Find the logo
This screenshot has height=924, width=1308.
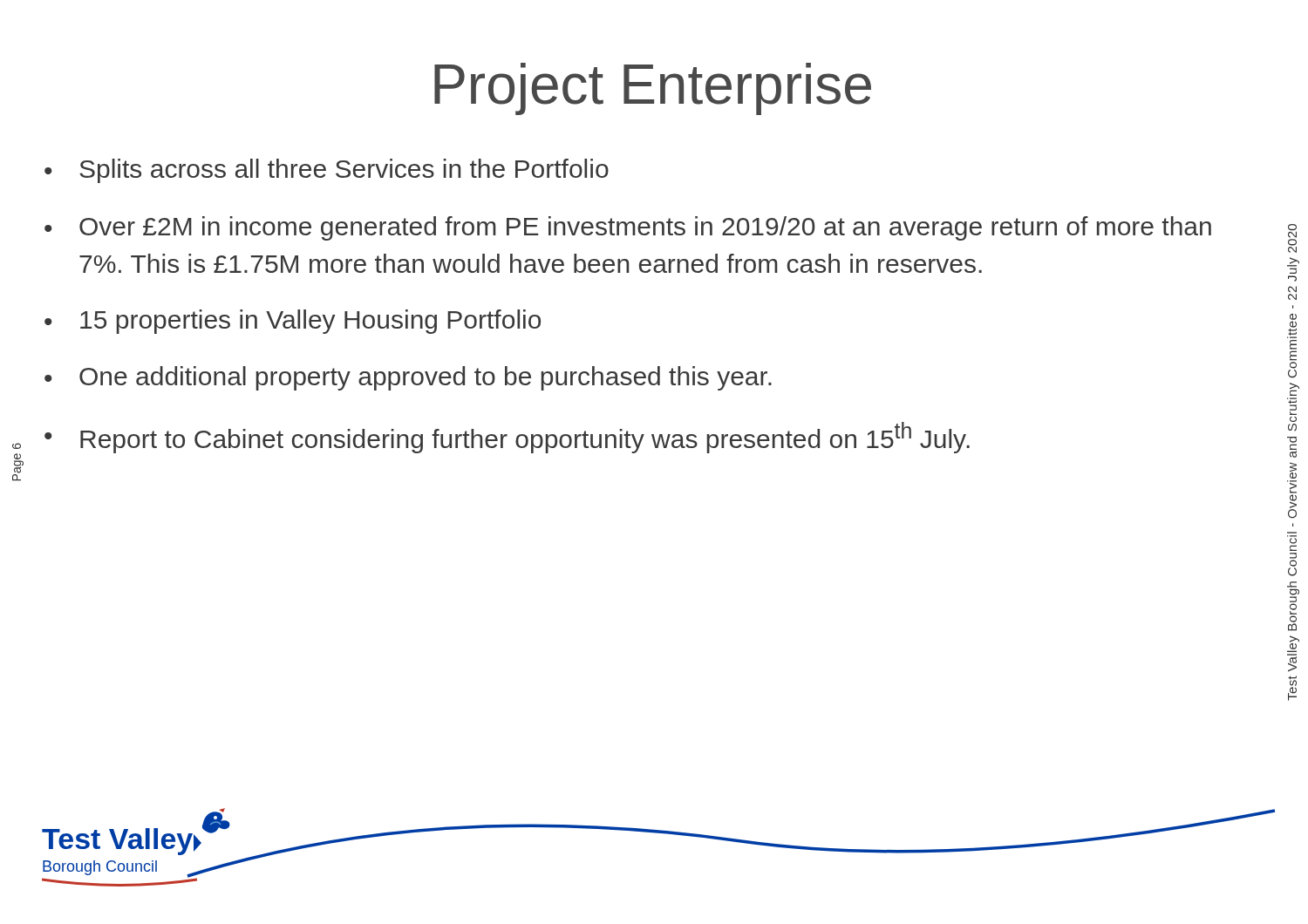(x=138, y=852)
